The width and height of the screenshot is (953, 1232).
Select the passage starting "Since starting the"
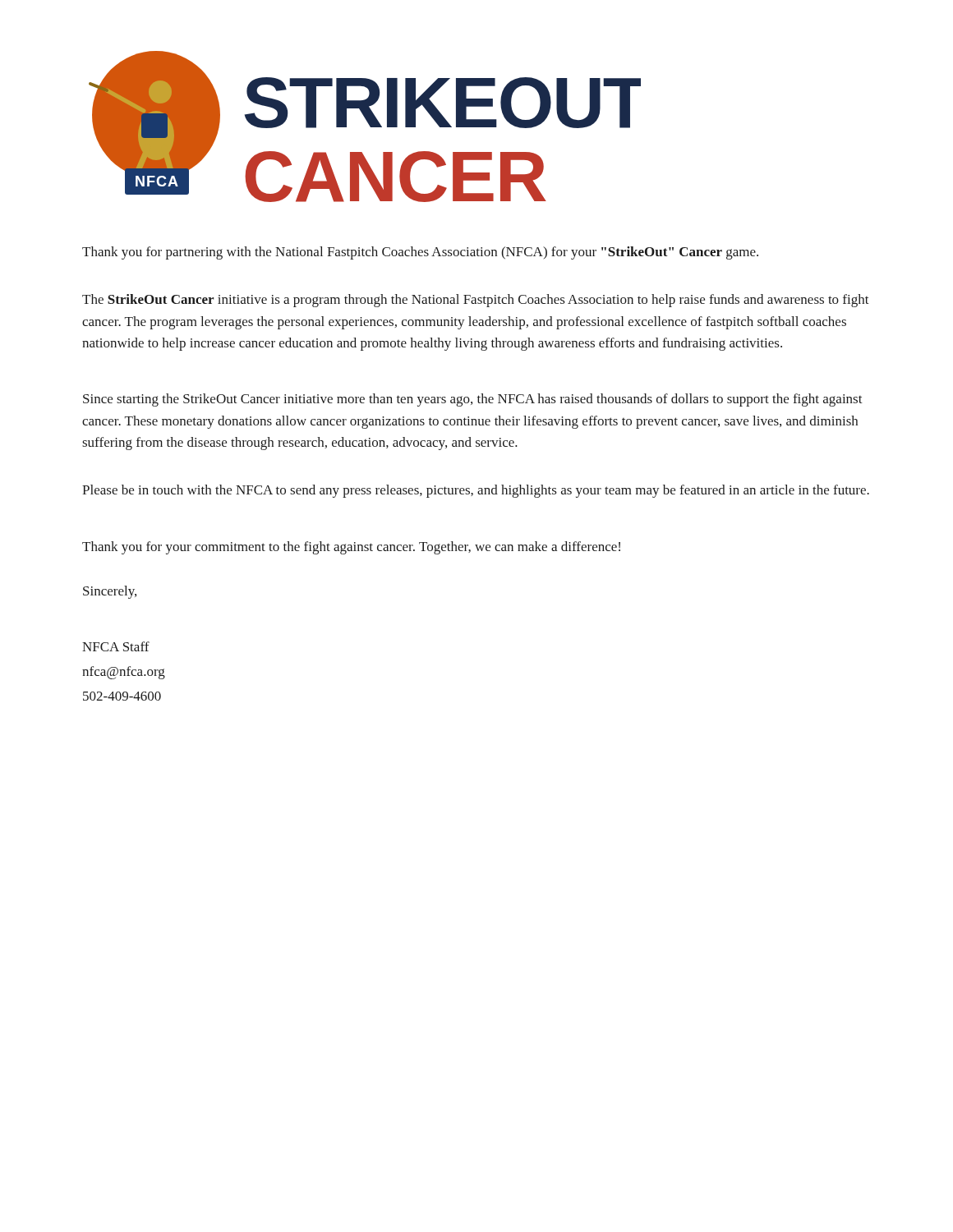click(472, 421)
